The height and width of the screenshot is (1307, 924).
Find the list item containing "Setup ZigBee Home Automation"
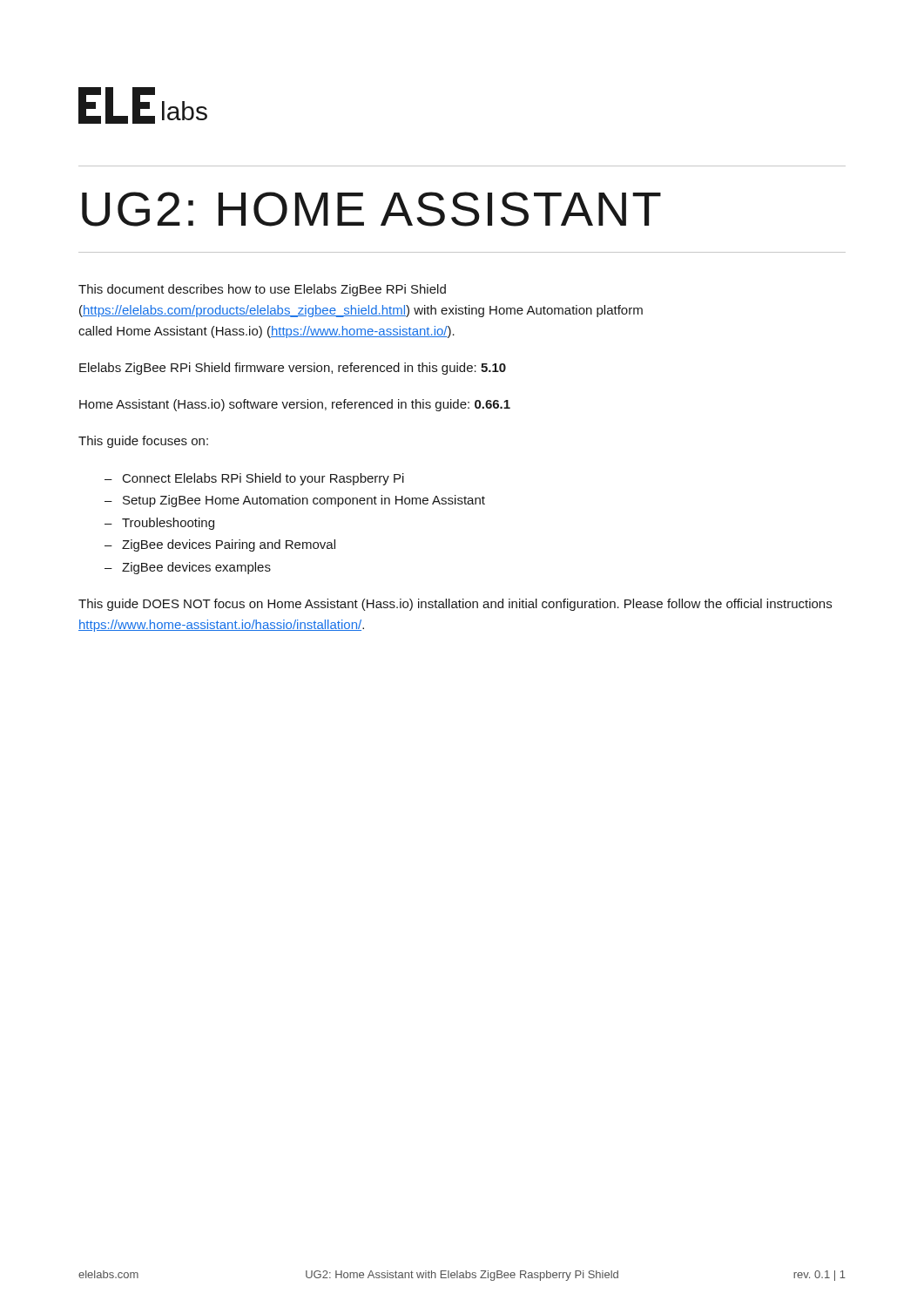coord(303,500)
